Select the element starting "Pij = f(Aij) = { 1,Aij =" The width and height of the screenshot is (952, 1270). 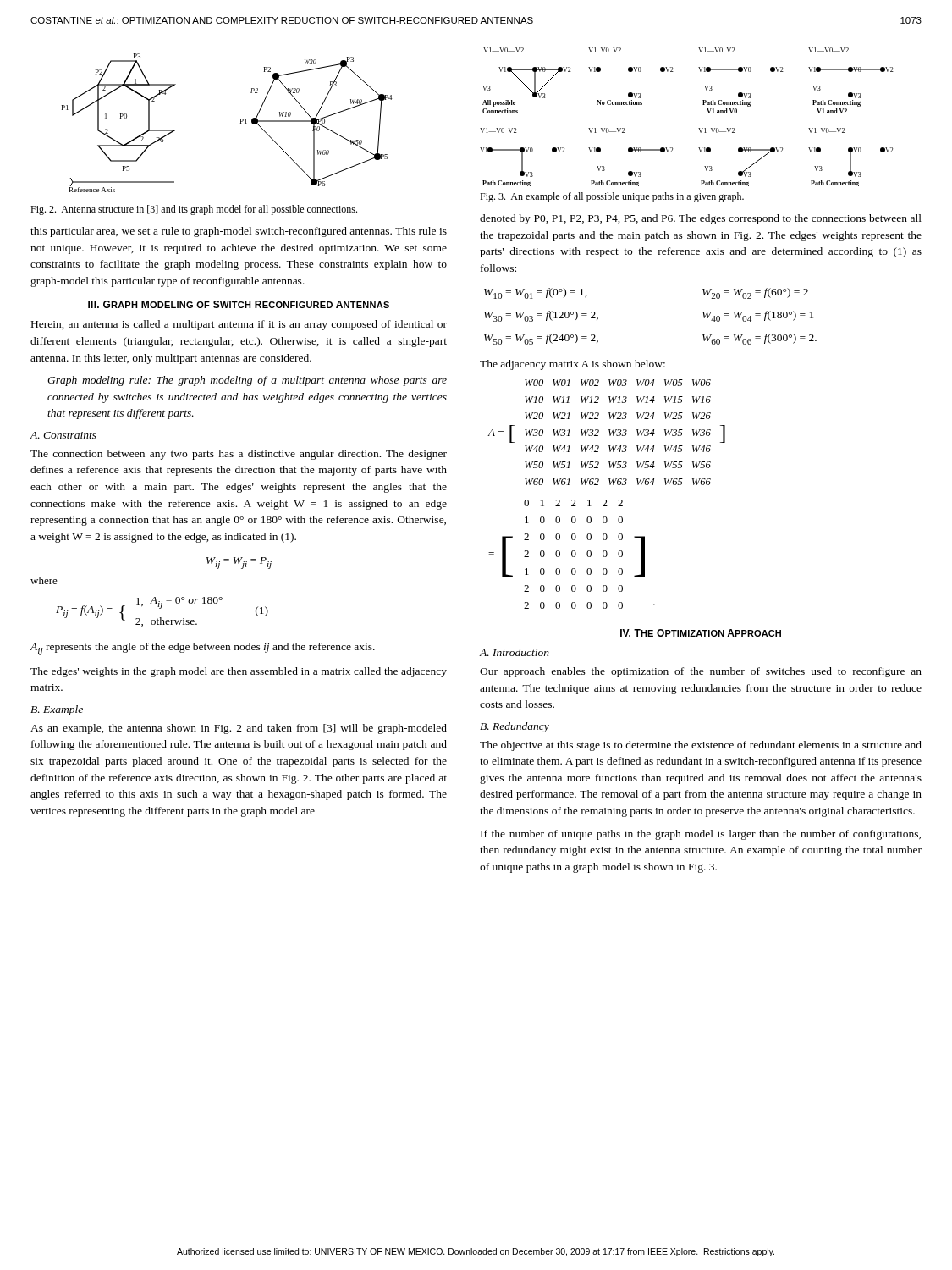tap(162, 611)
